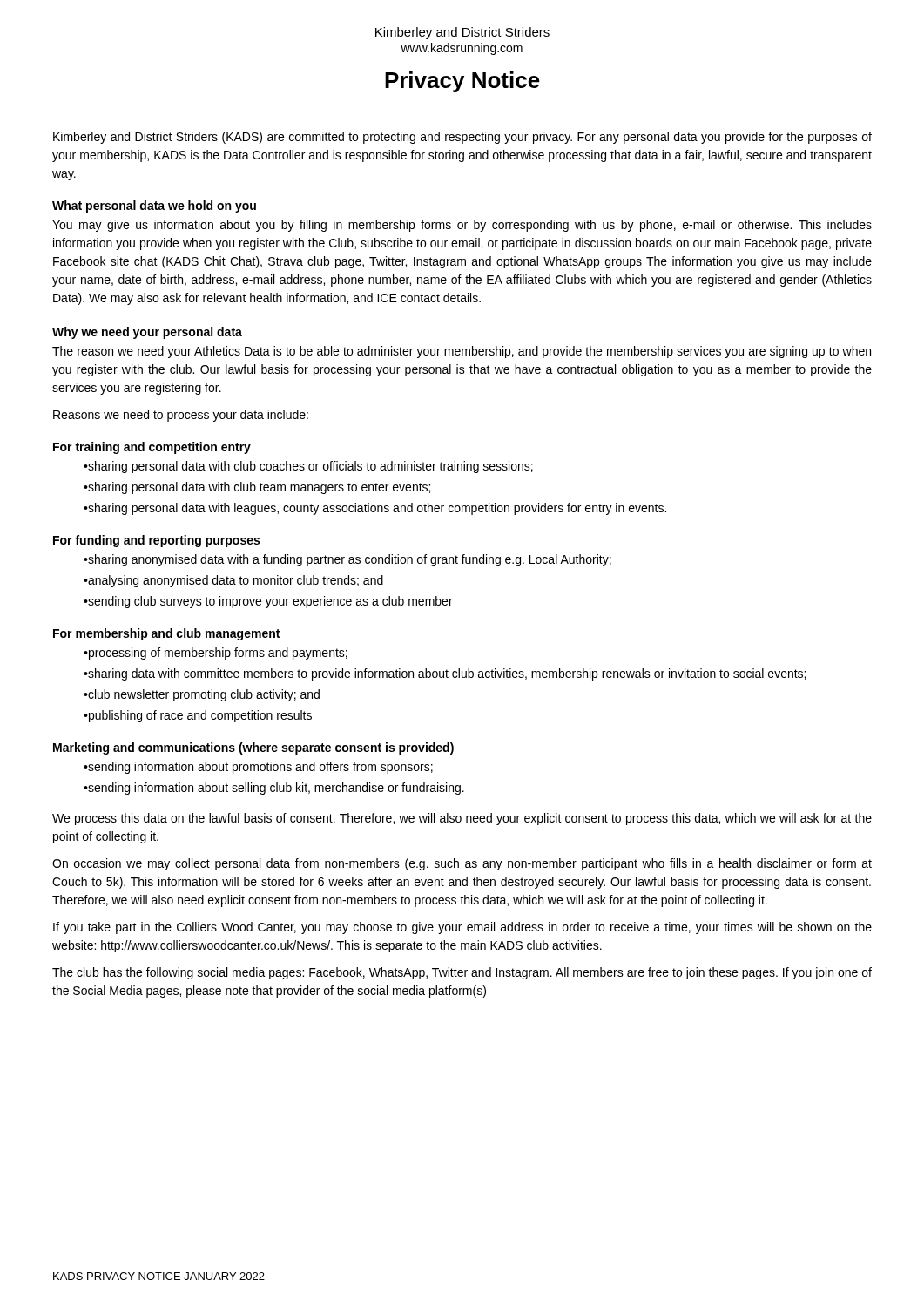Click on the list item that says "• processing of membership forms"

point(216,654)
